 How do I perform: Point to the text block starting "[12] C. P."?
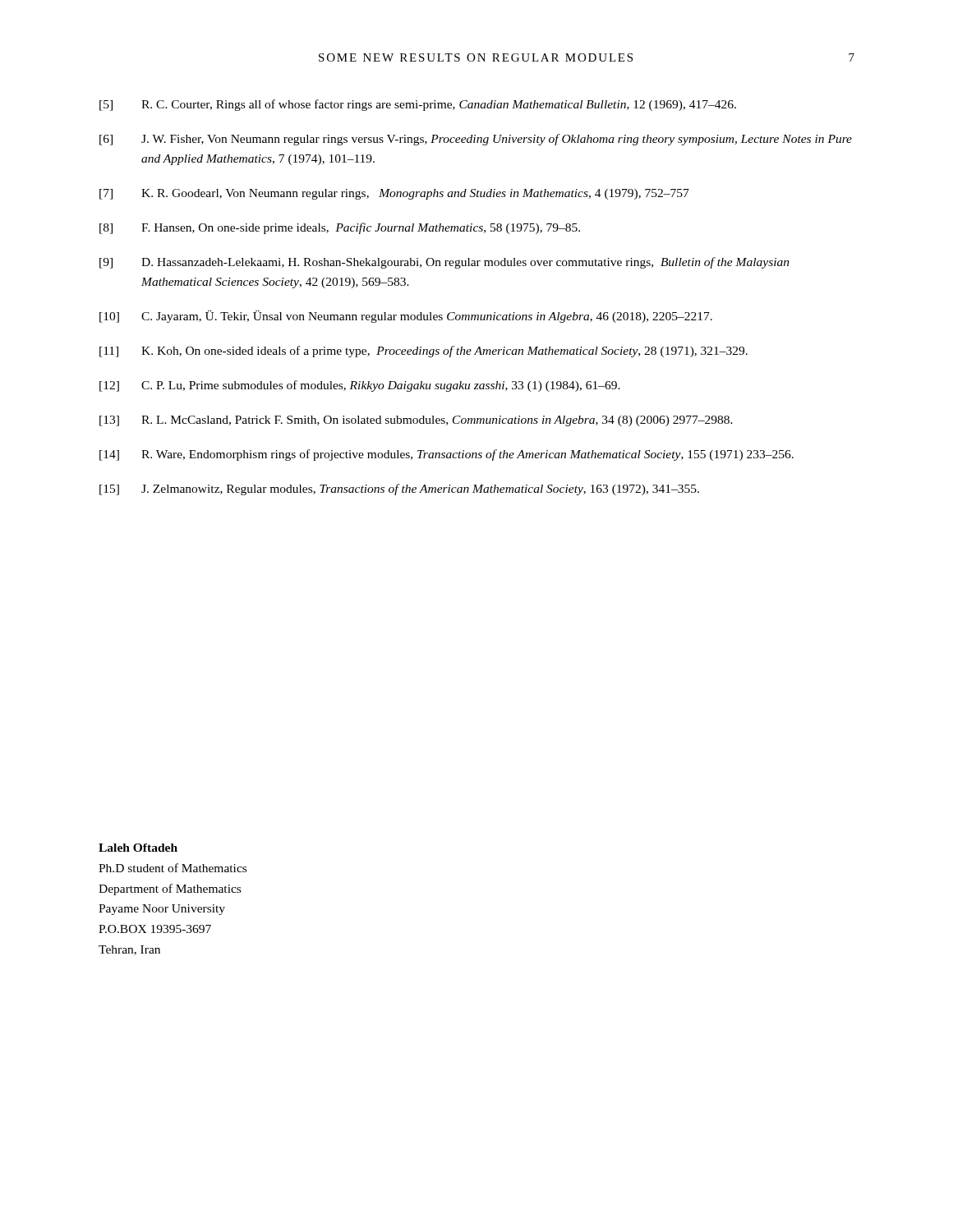pyautogui.click(x=476, y=385)
